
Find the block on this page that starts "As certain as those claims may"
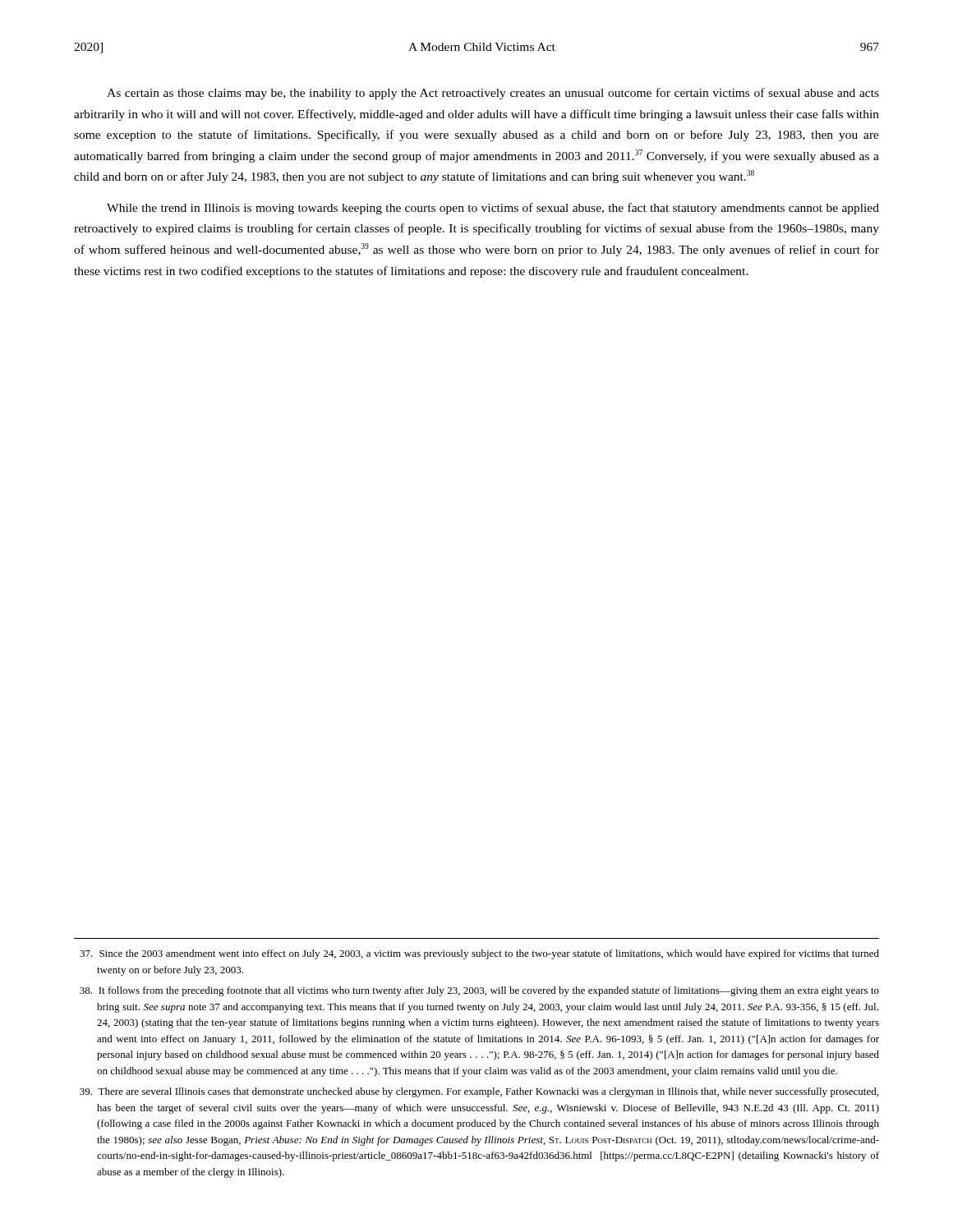[x=476, y=134]
